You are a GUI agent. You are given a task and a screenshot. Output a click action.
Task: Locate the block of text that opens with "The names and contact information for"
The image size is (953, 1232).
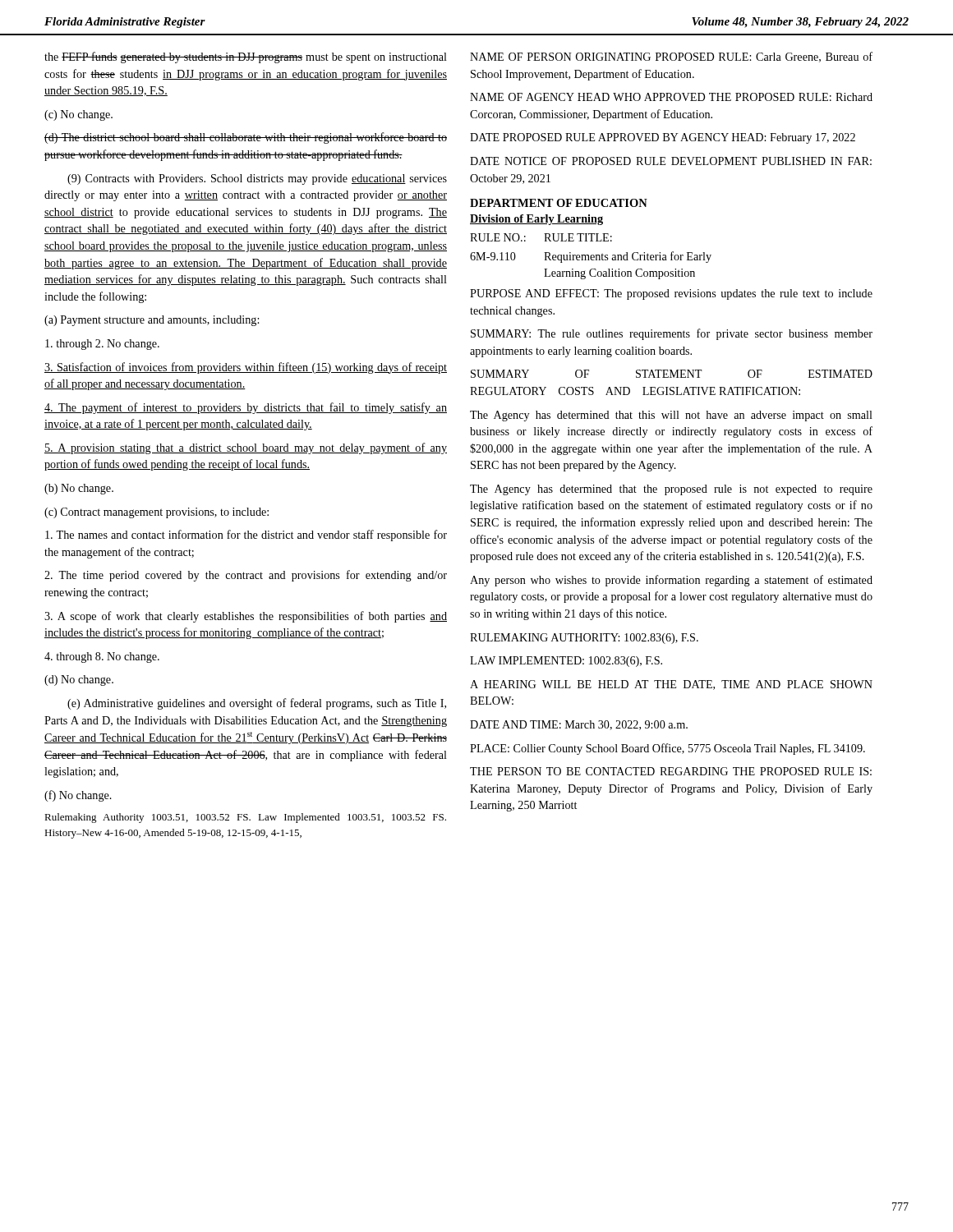246,544
